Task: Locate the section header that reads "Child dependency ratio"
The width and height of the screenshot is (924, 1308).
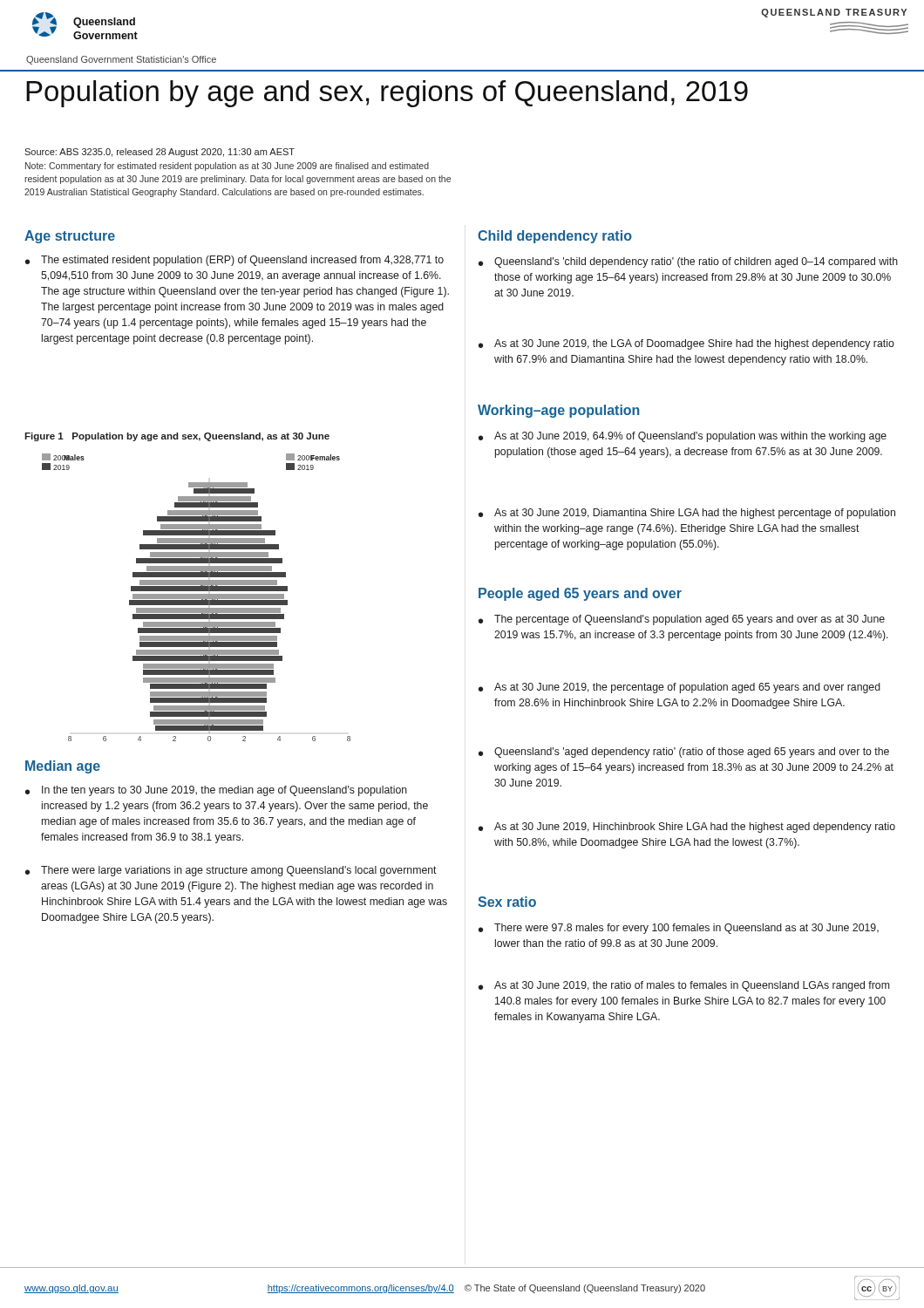Action: point(555,236)
